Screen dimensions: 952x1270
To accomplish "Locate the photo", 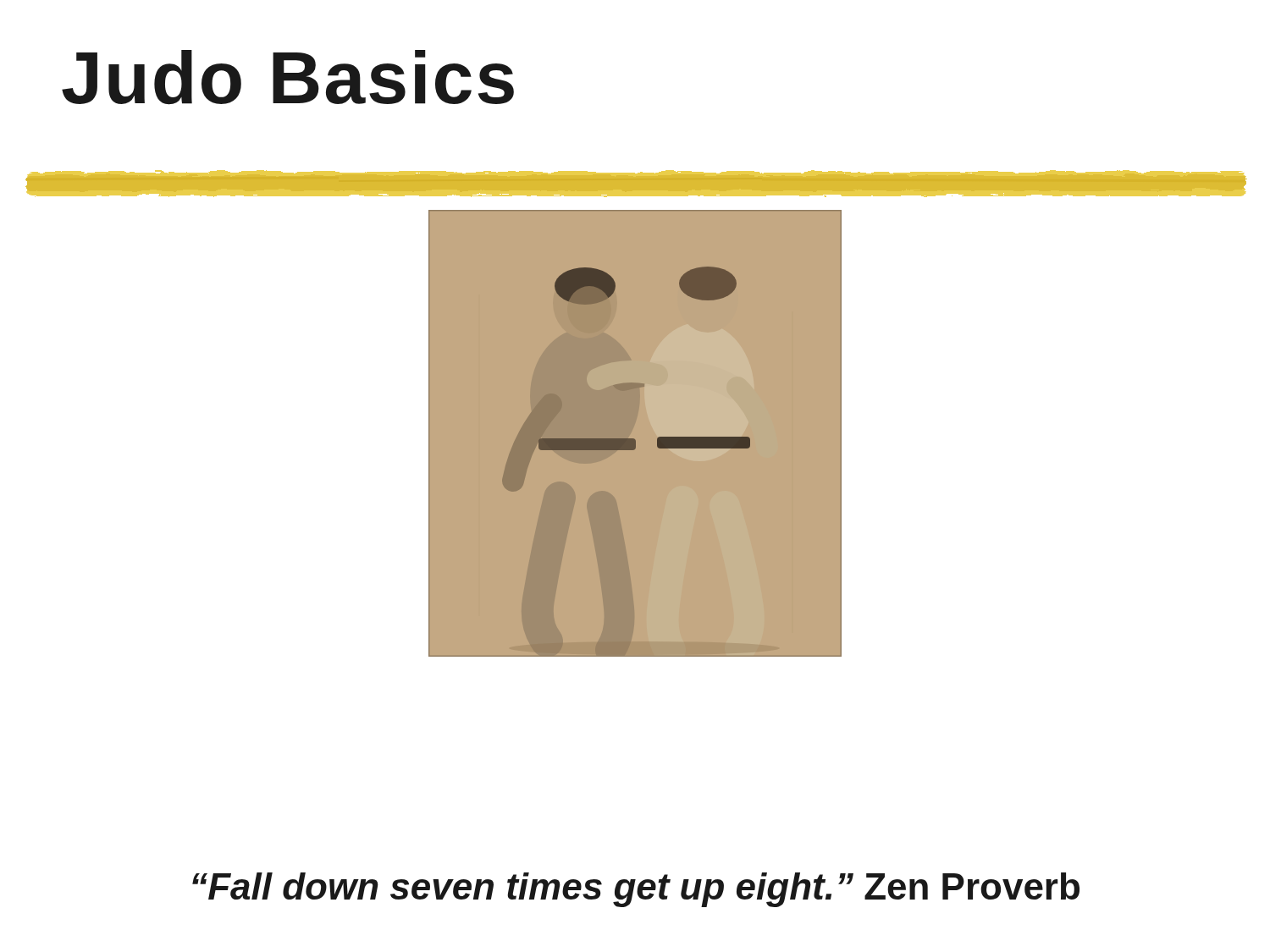I will pos(635,433).
